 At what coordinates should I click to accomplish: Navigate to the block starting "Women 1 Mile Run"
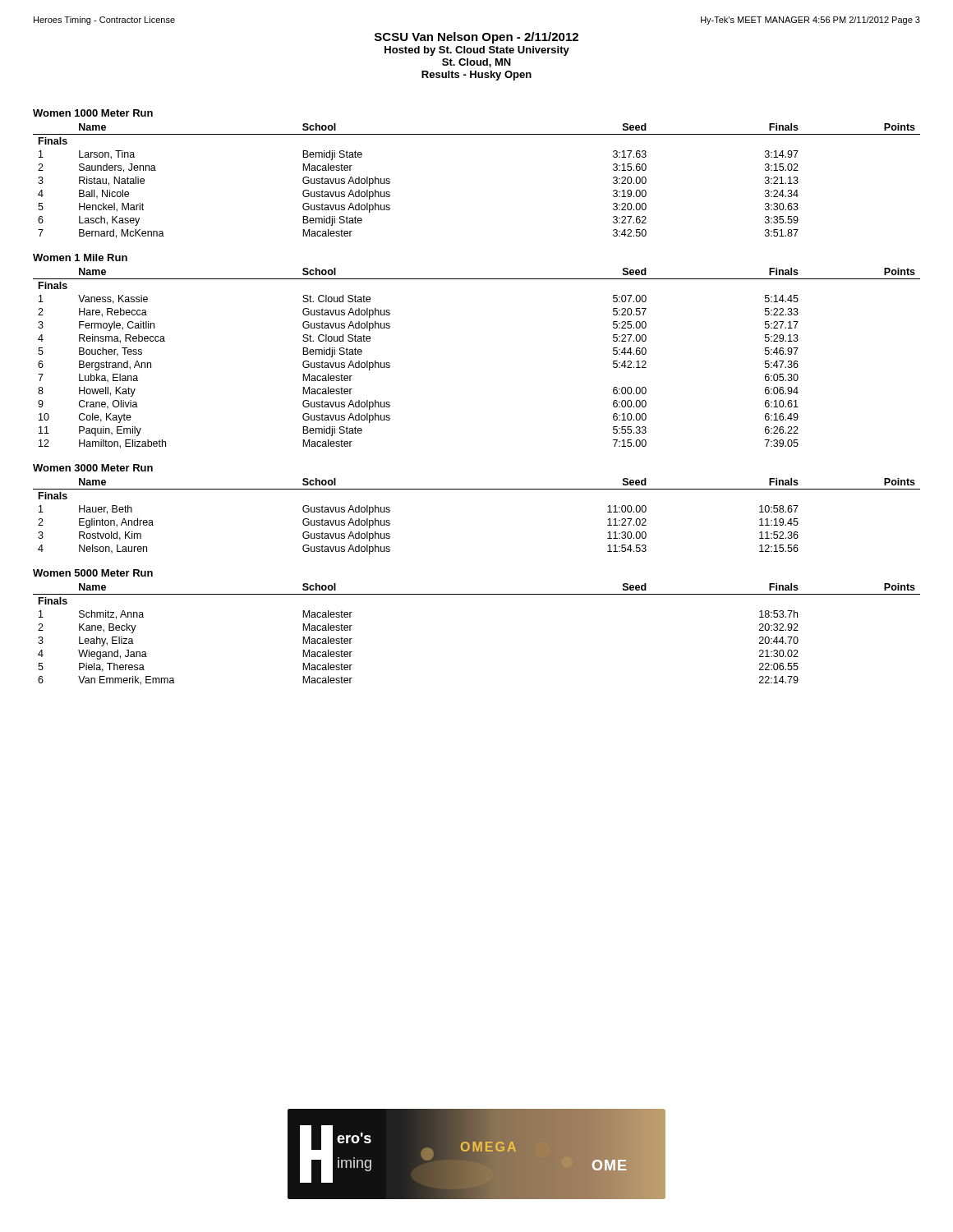click(80, 257)
